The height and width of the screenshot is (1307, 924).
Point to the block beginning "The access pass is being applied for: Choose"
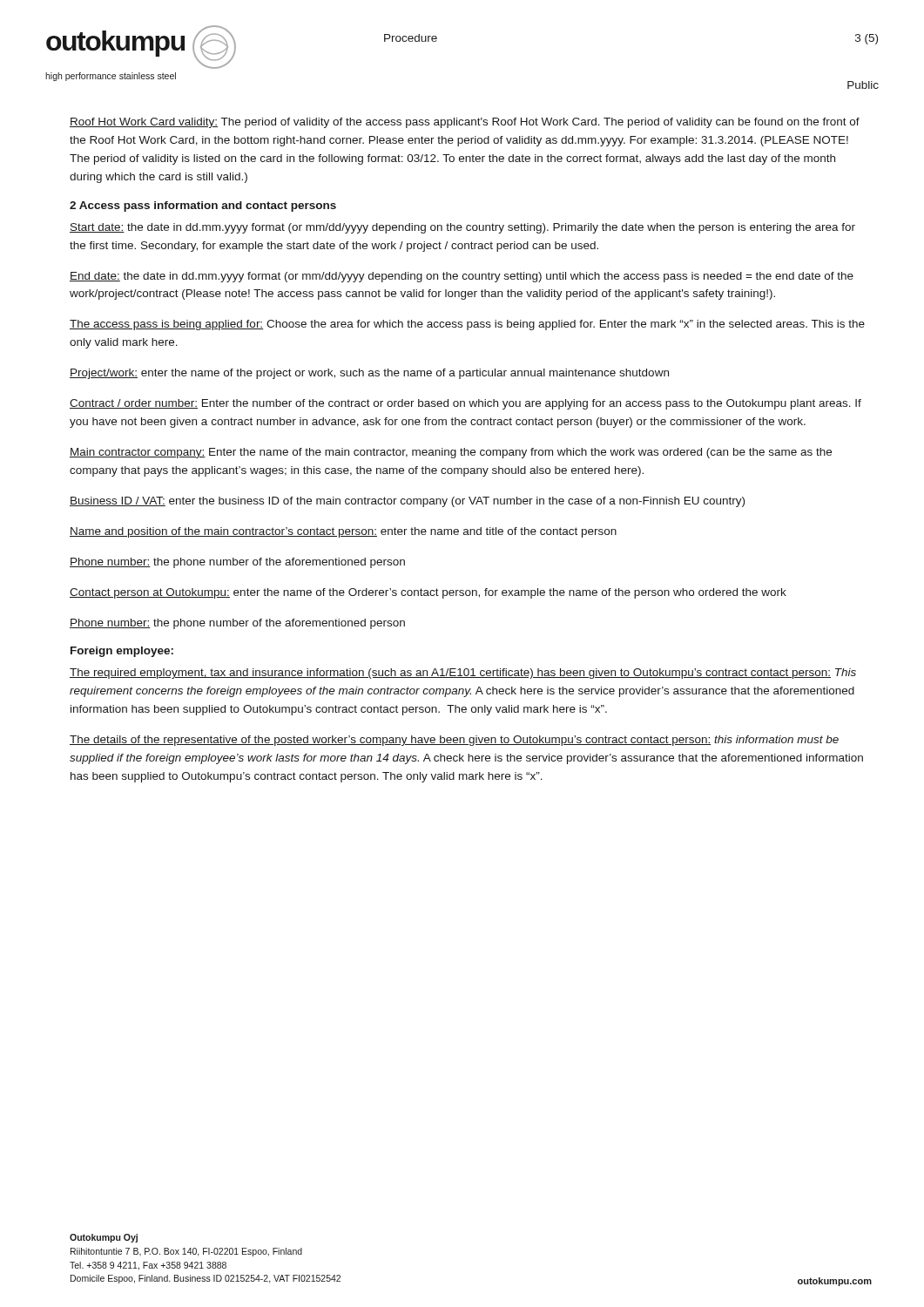click(x=467, y=333)
